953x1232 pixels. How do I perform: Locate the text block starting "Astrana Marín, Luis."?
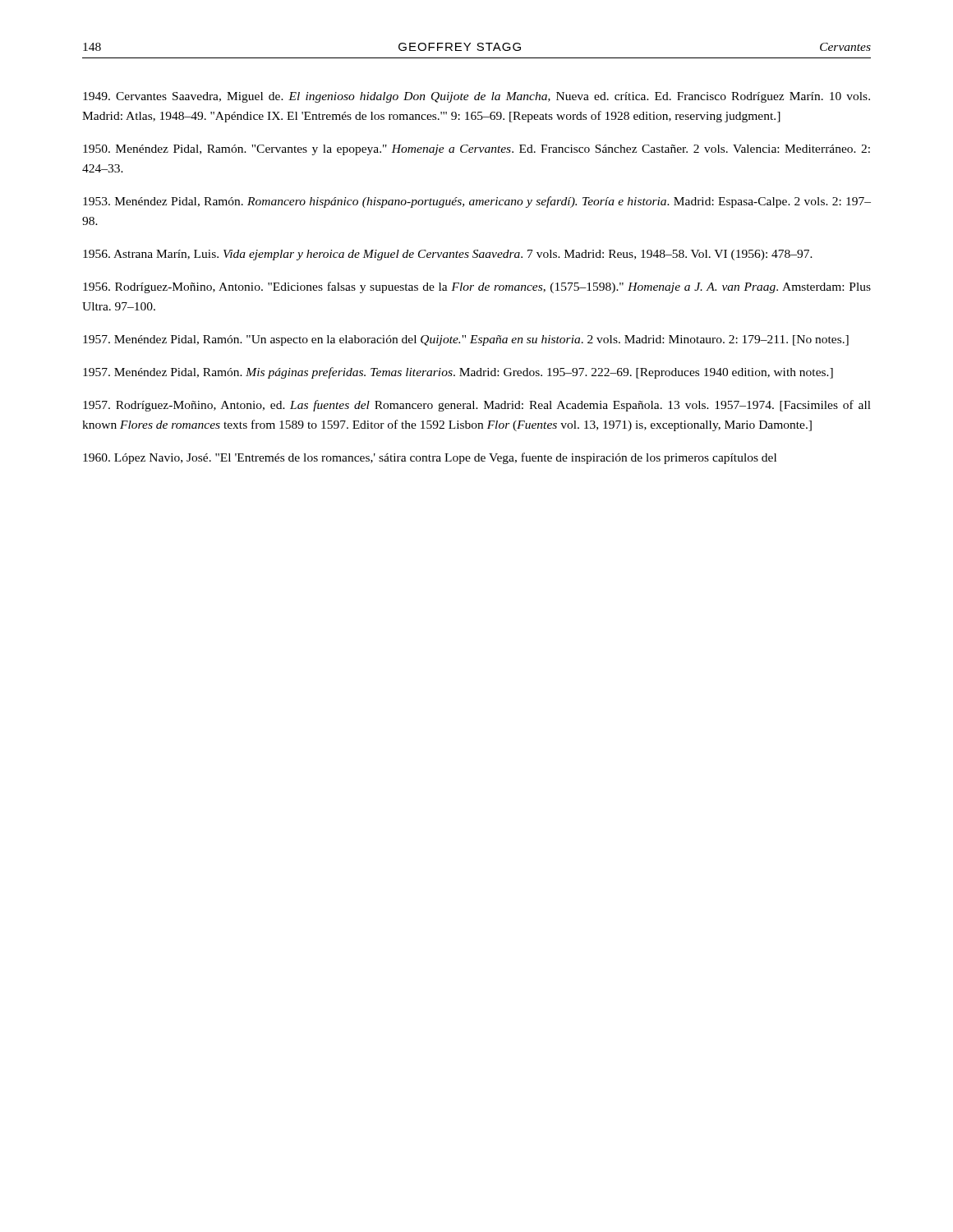point(448,253)
